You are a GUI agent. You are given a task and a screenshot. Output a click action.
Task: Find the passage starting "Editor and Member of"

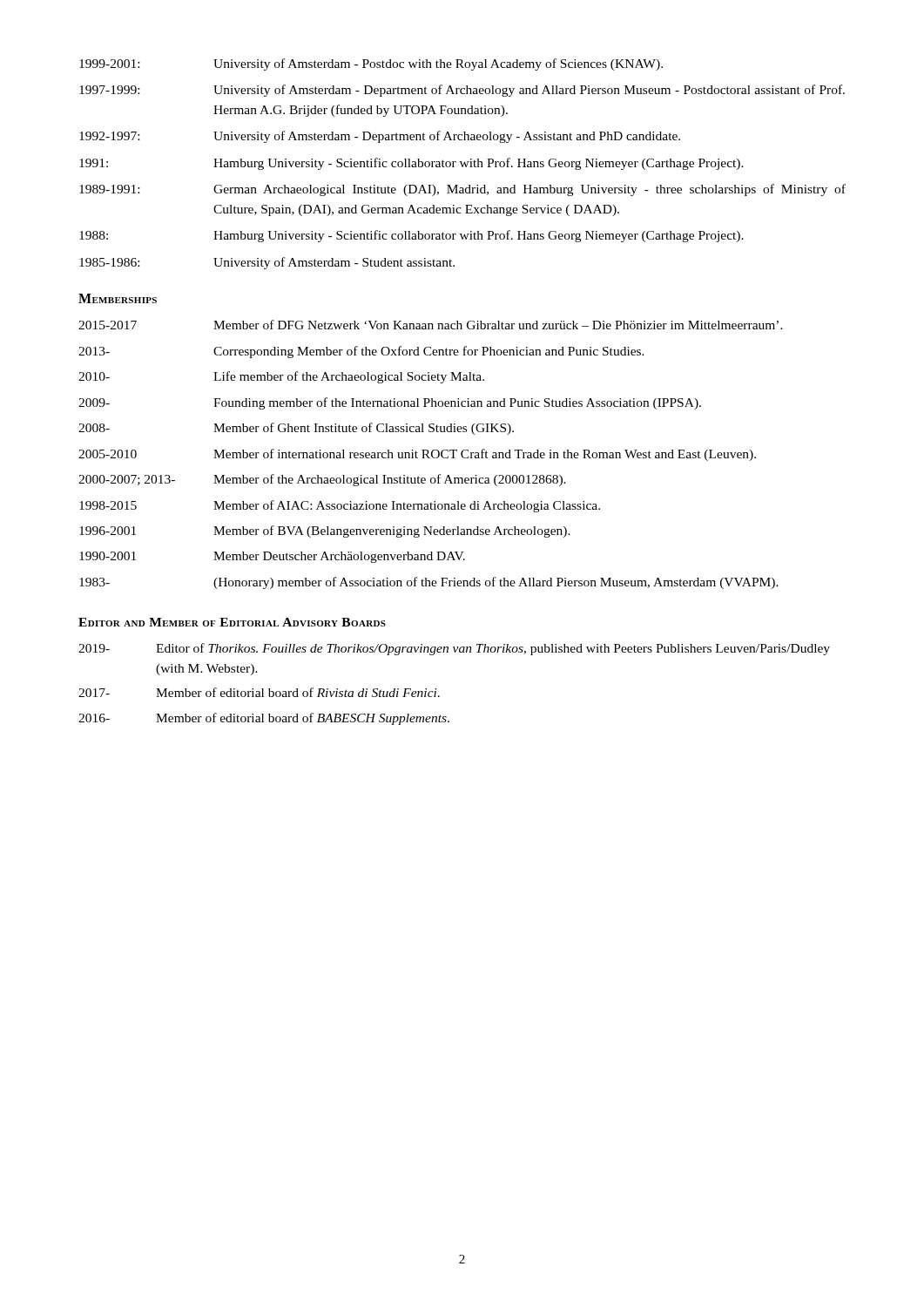pyautogui.click(x=232, y=622)
